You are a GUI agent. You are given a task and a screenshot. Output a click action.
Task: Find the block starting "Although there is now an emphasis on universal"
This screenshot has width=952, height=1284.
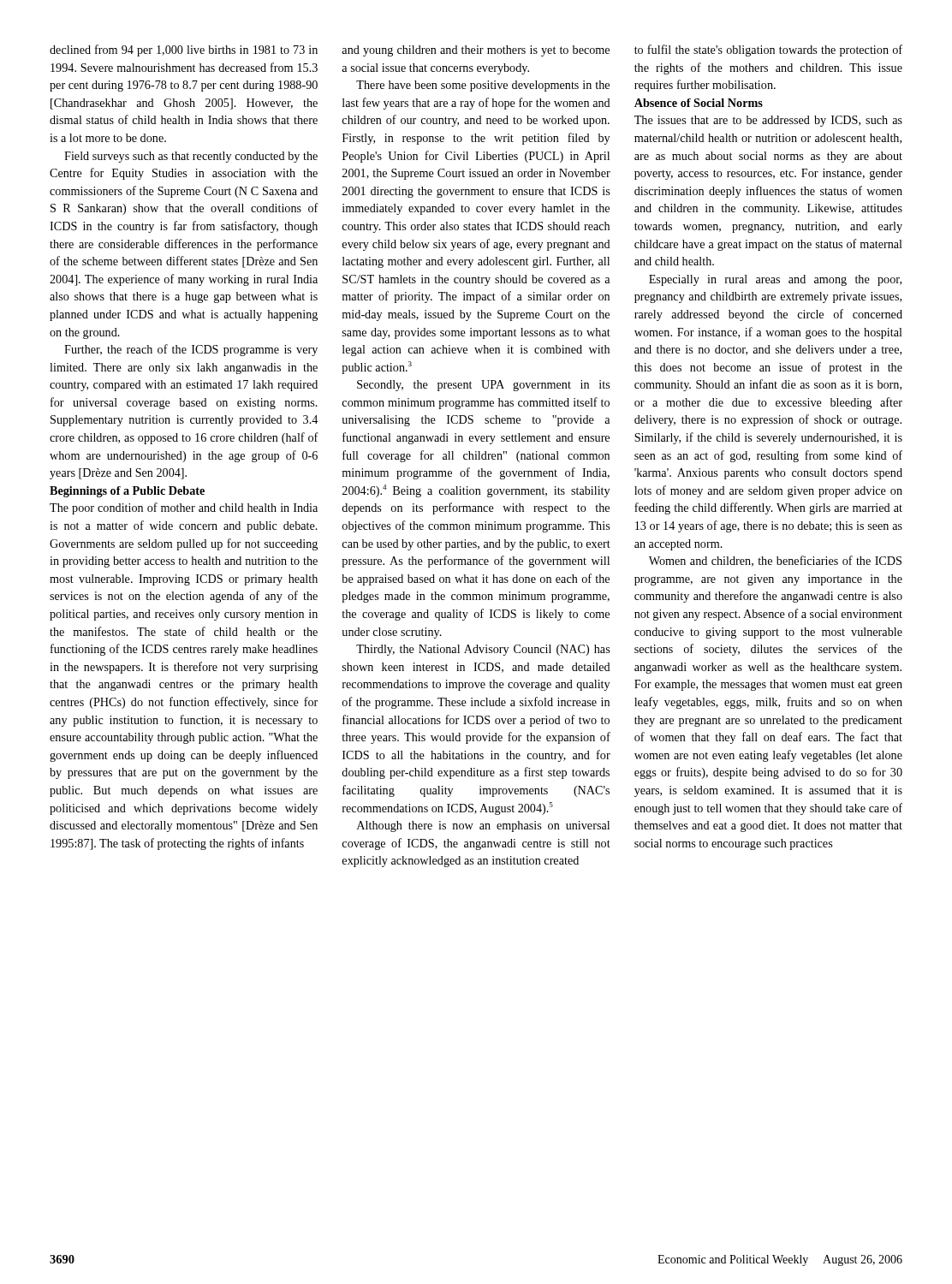476,843
